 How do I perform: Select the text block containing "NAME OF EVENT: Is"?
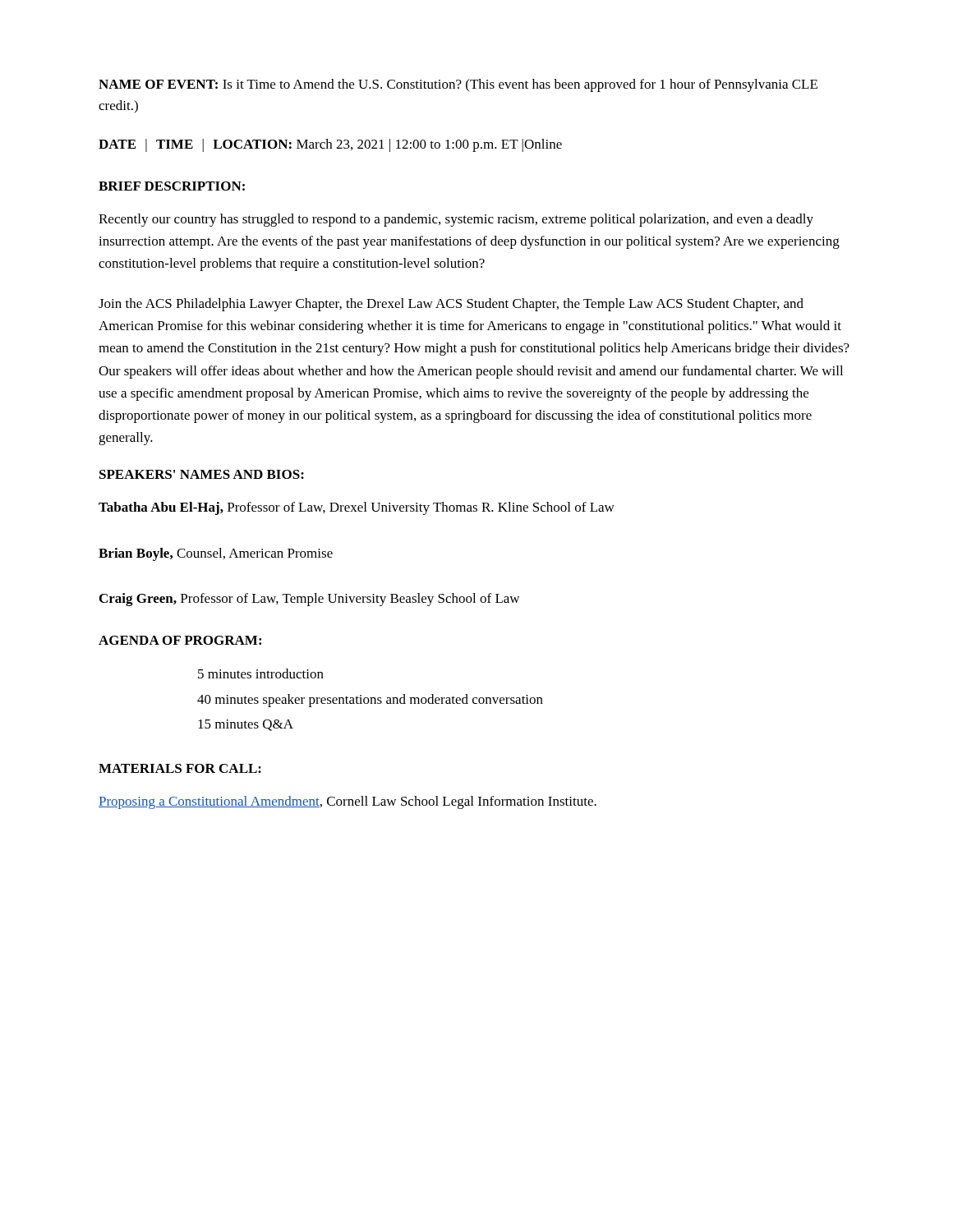pos(458,95)
